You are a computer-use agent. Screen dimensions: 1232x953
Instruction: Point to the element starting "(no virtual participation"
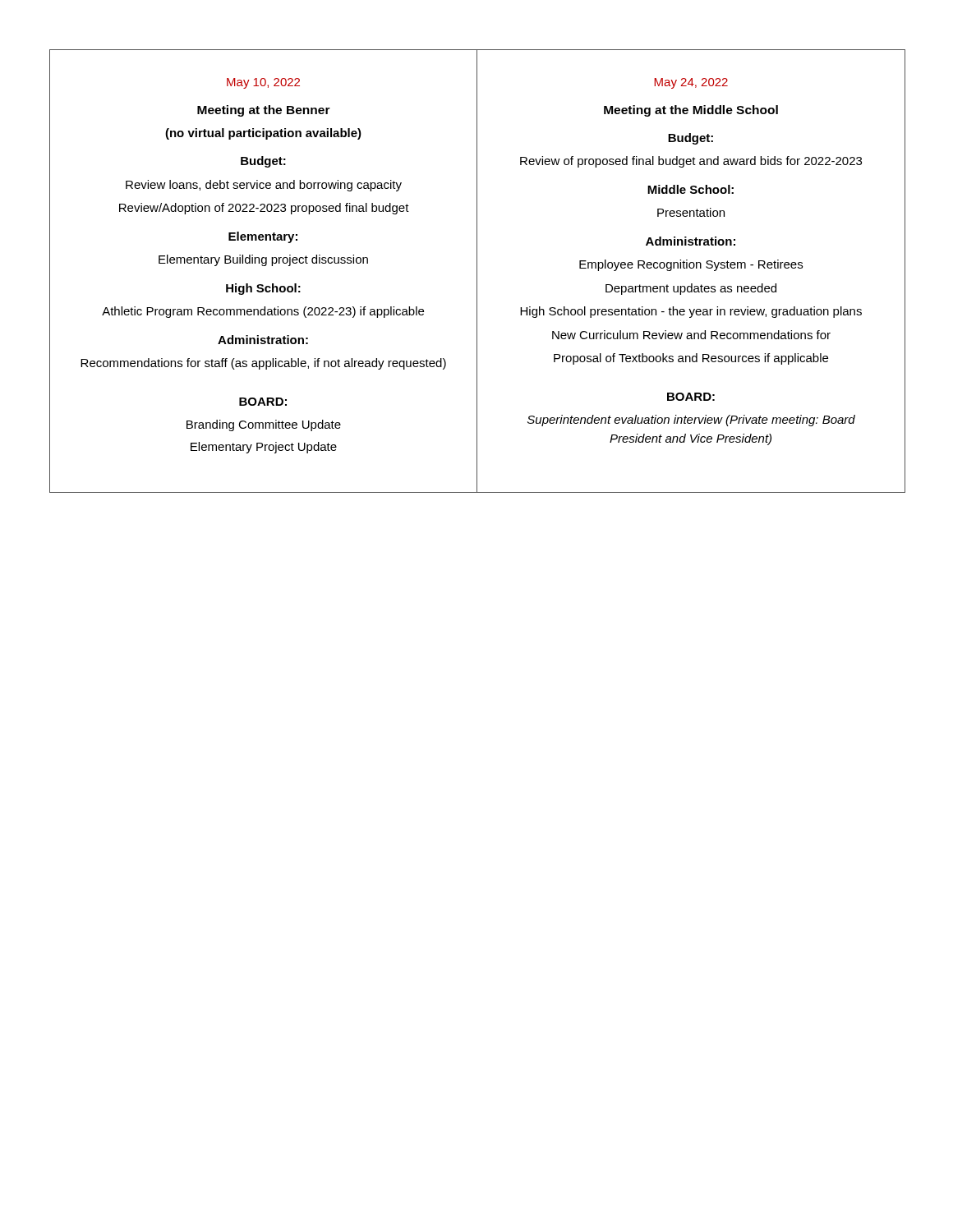tap(263, 133)
